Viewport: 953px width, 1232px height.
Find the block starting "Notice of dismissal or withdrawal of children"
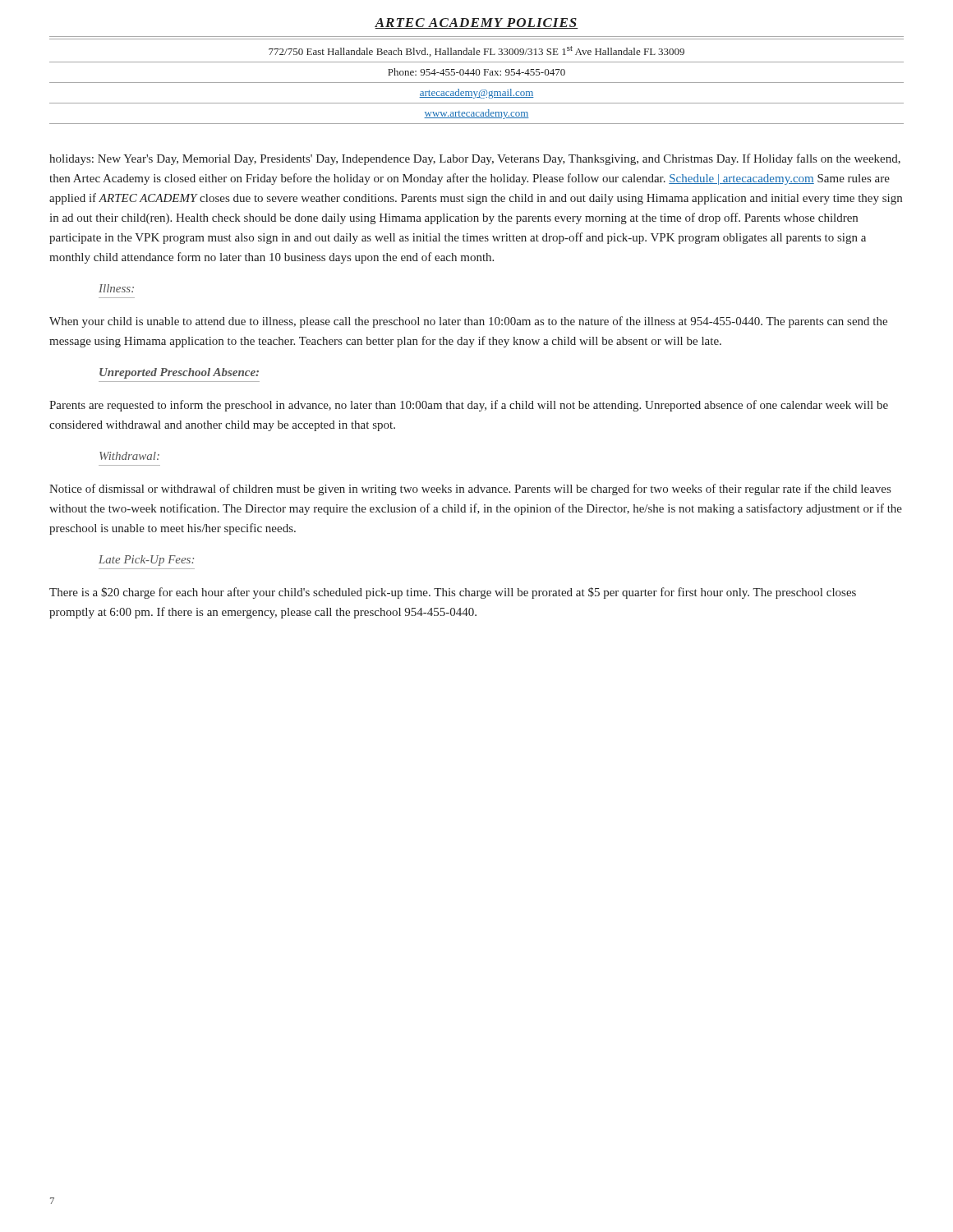point(476,509)
